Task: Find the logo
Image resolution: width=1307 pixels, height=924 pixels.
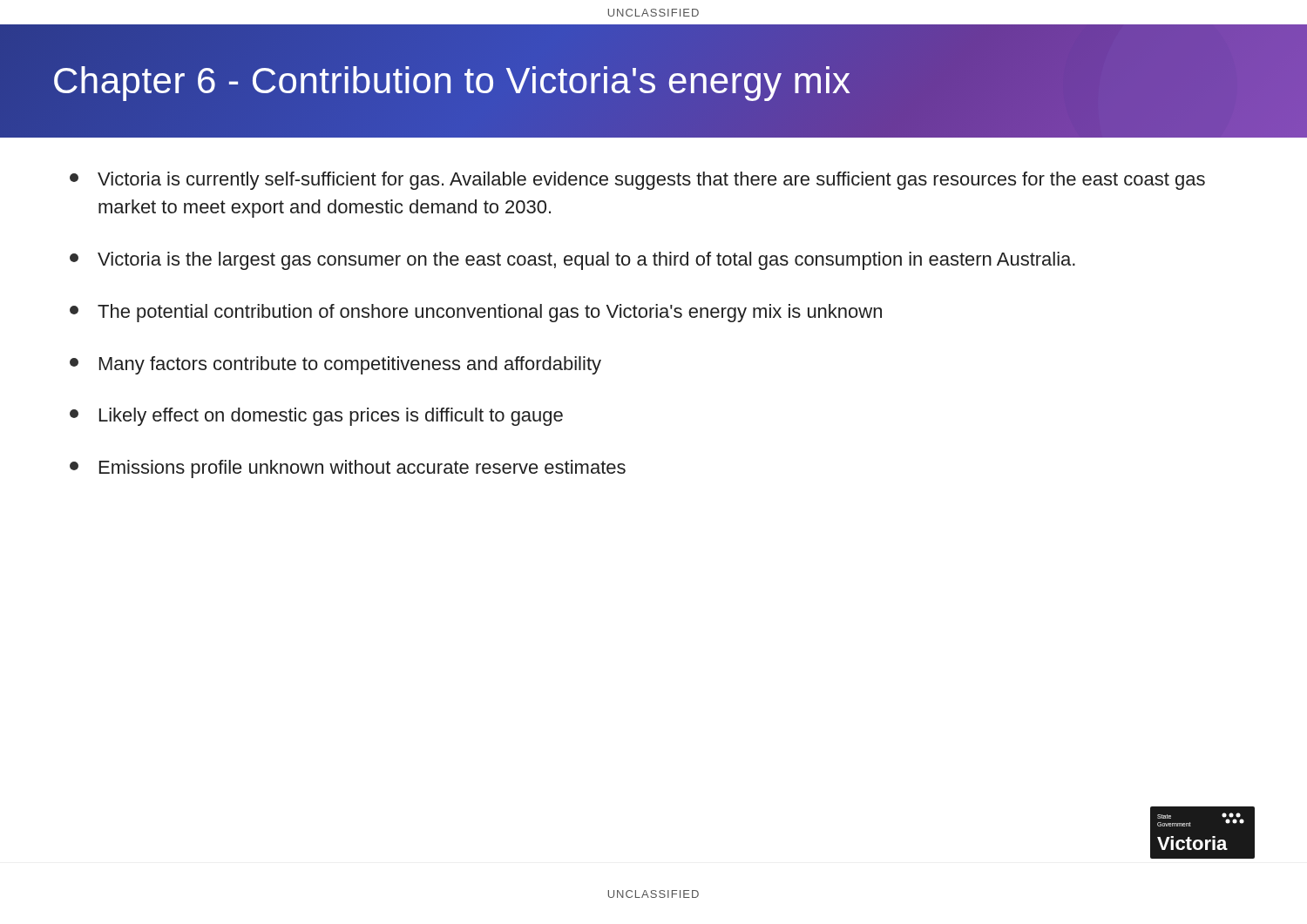Action: [x=1202, y=833]
